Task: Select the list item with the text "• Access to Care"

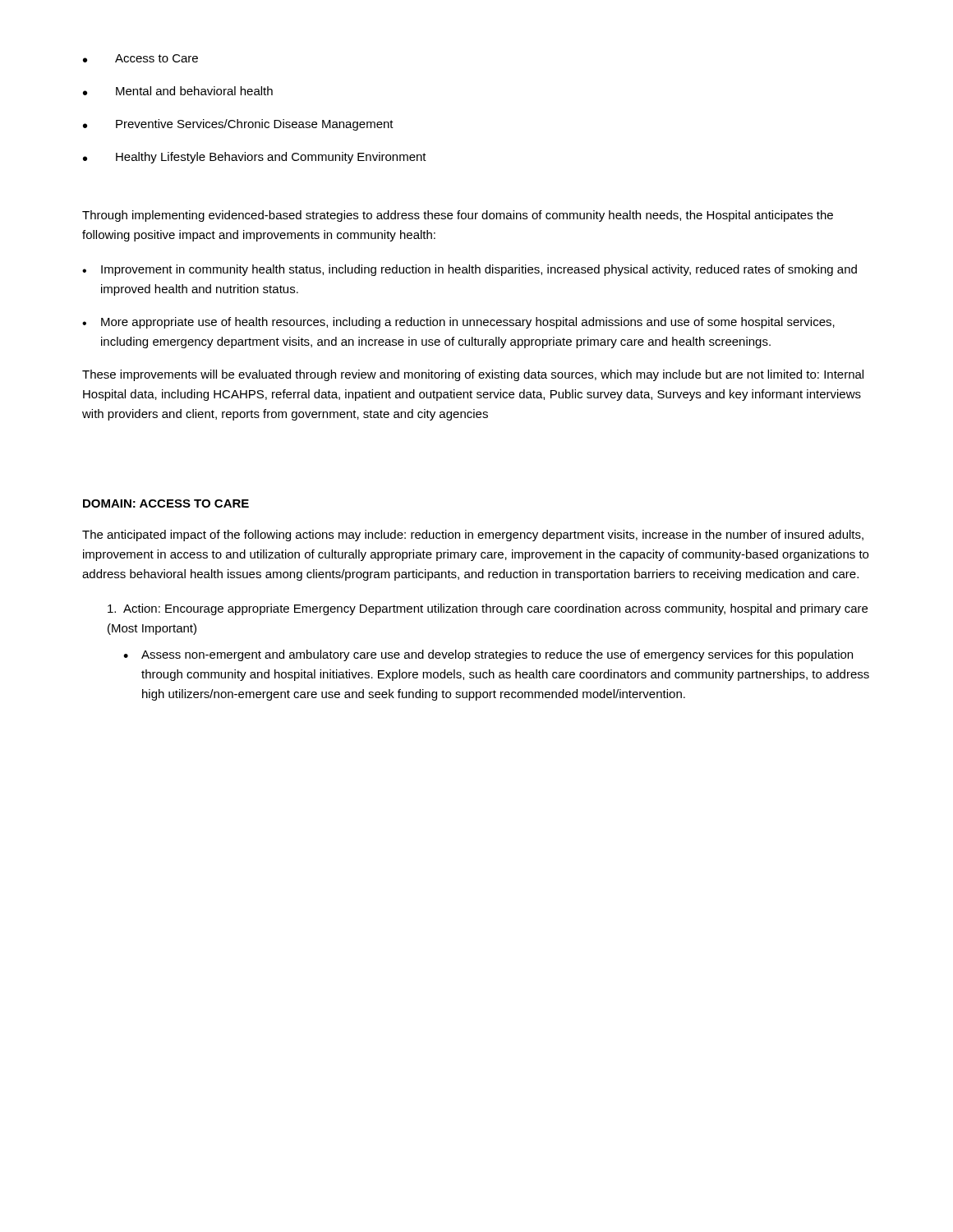Action: [140, 60]
